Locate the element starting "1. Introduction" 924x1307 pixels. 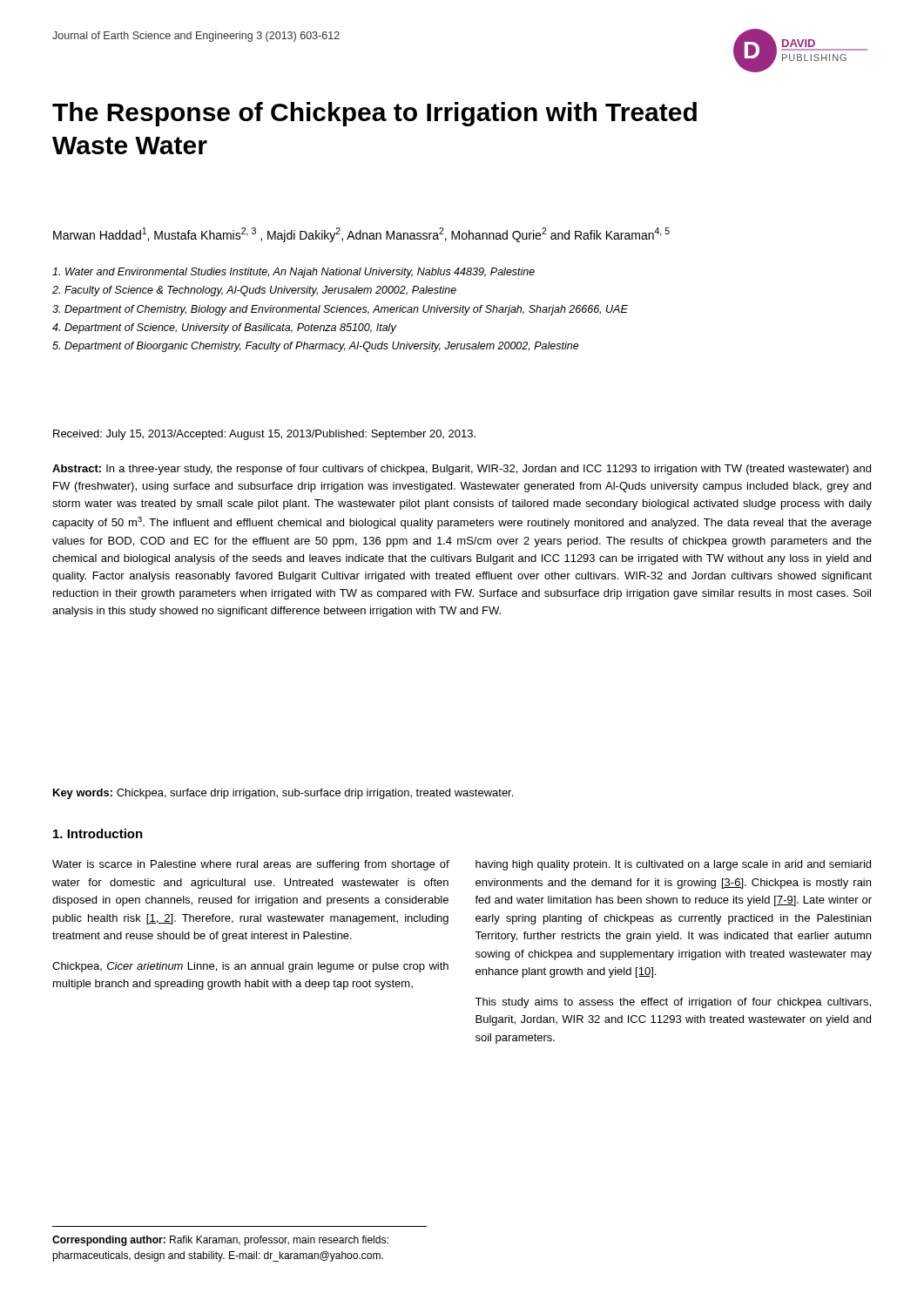point(98,833)
